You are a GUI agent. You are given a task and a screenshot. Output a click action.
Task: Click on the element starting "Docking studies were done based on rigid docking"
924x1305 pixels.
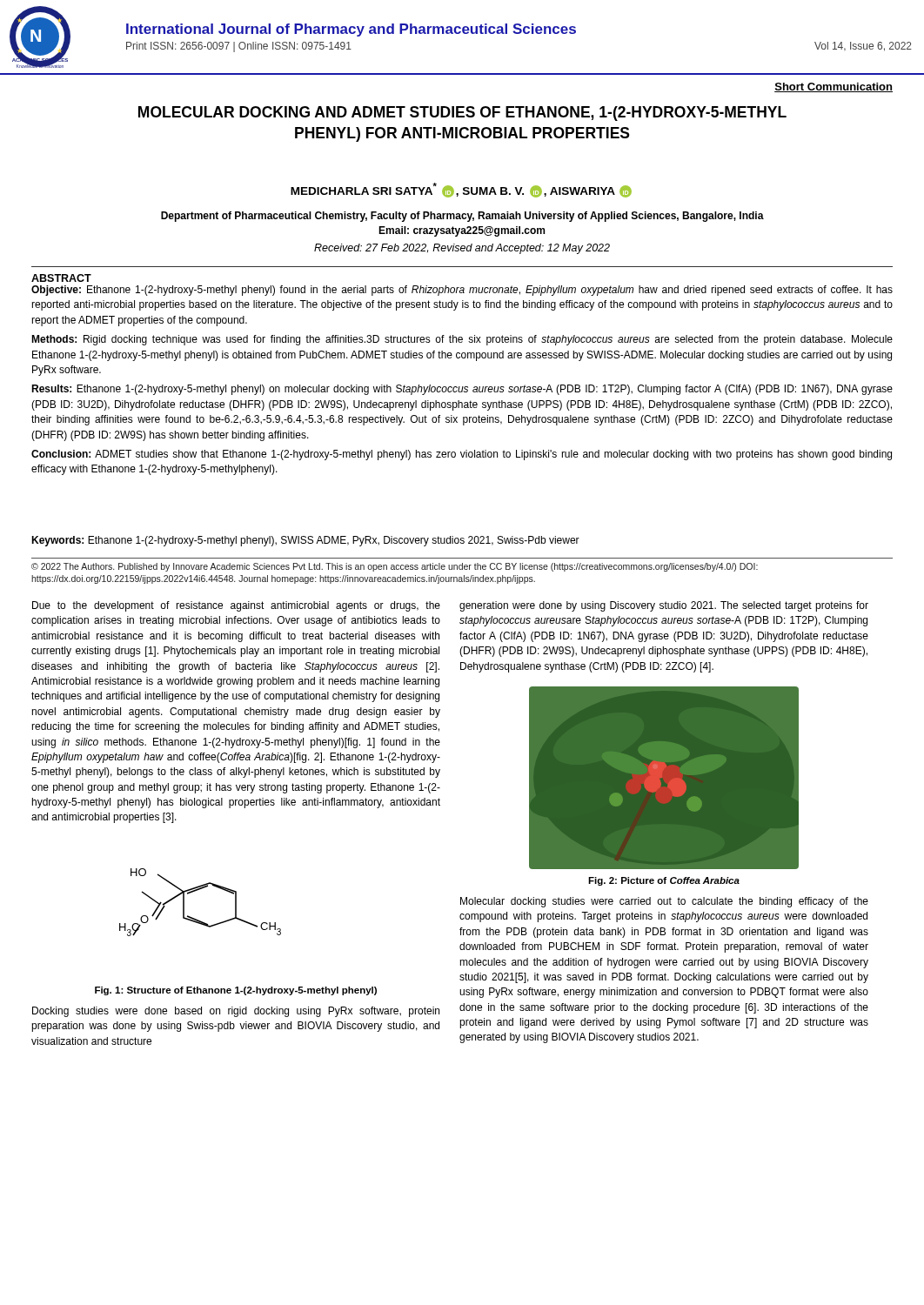point(236,1026)
